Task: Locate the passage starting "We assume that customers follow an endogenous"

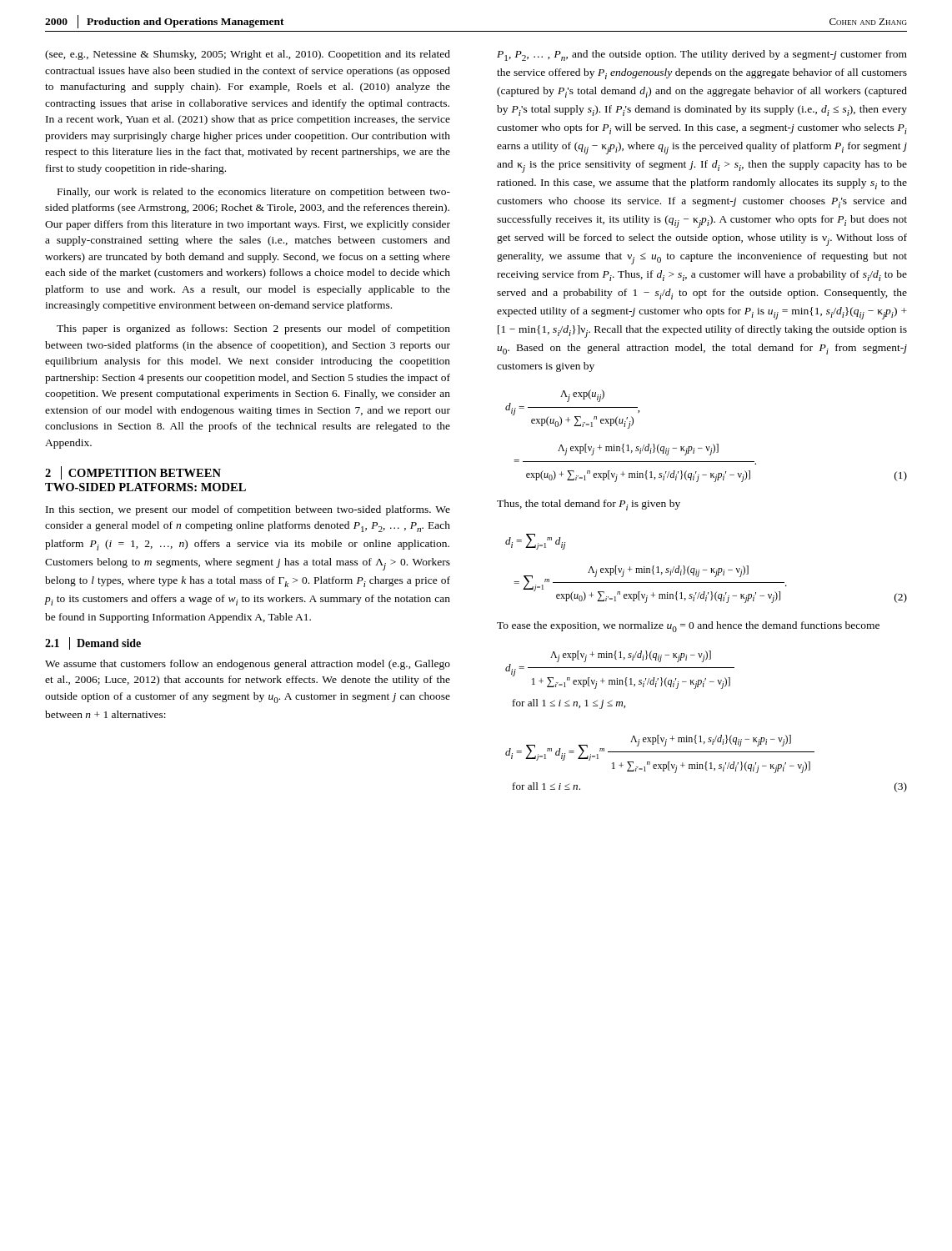Action: 248,689
